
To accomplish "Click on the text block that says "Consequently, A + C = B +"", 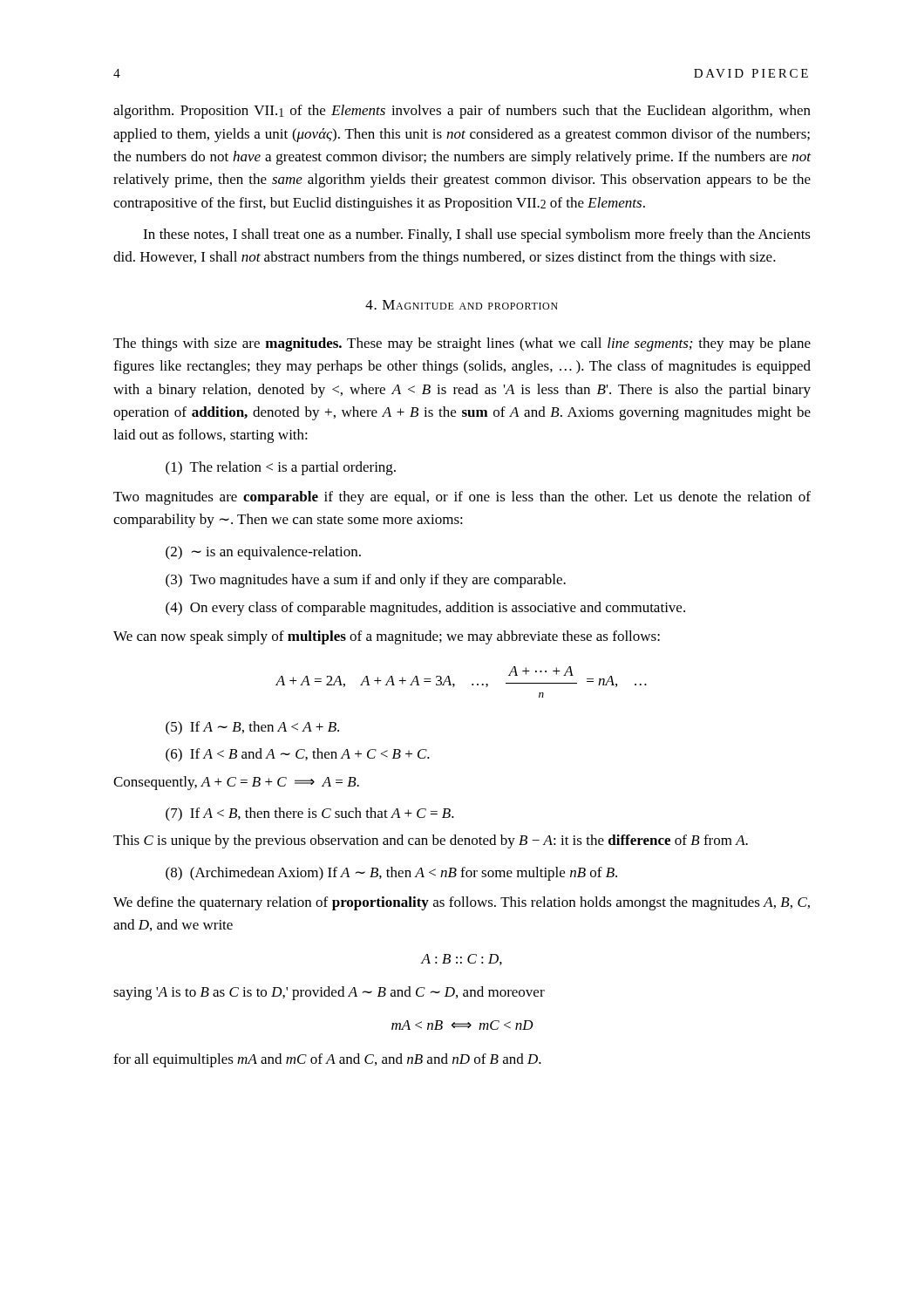I will click(236, 783).
